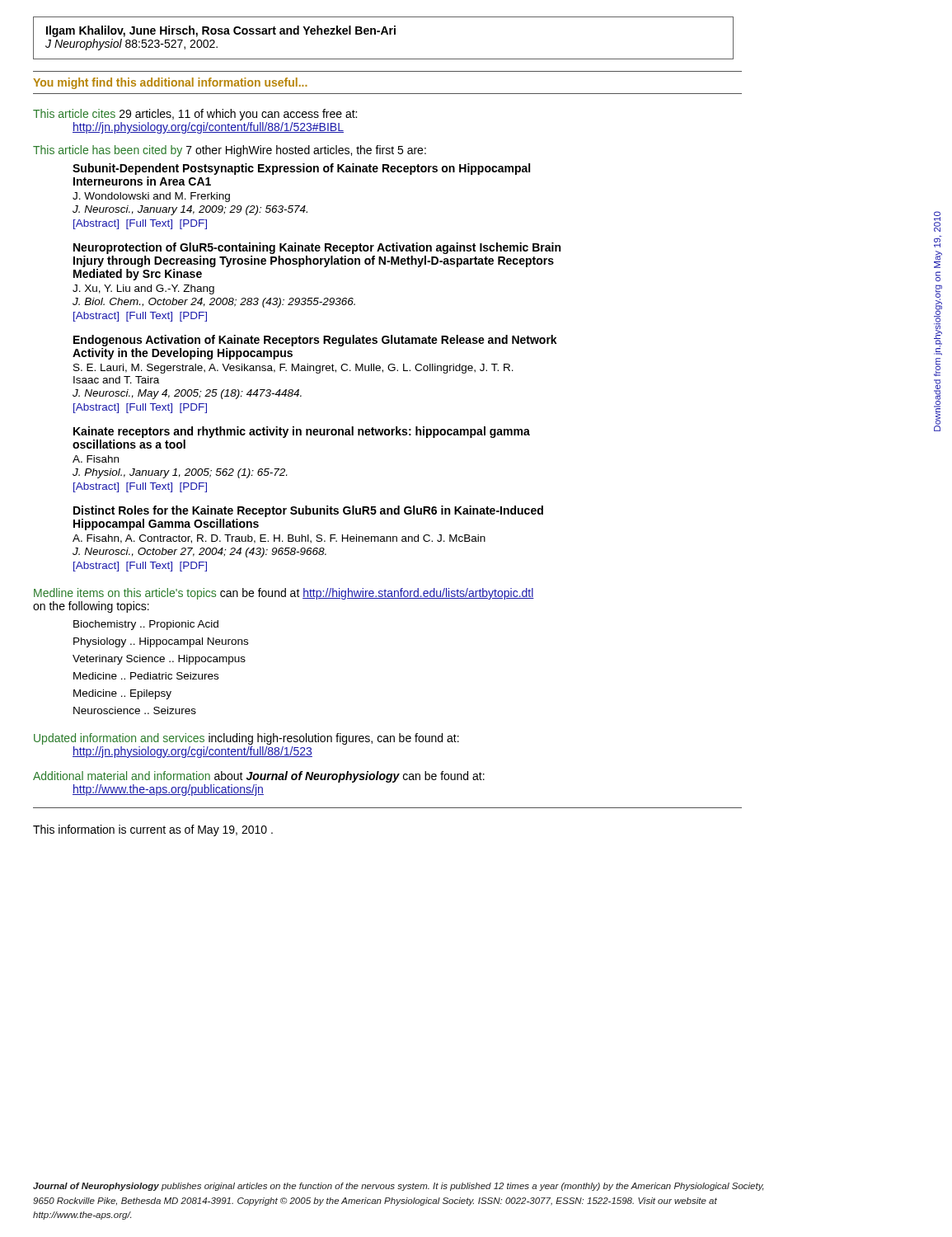Image resolution: width=952 pixels, height=1237 pixels.
Task: Find the block on this page that starts "This article has"
Action: tap(230, 150)
